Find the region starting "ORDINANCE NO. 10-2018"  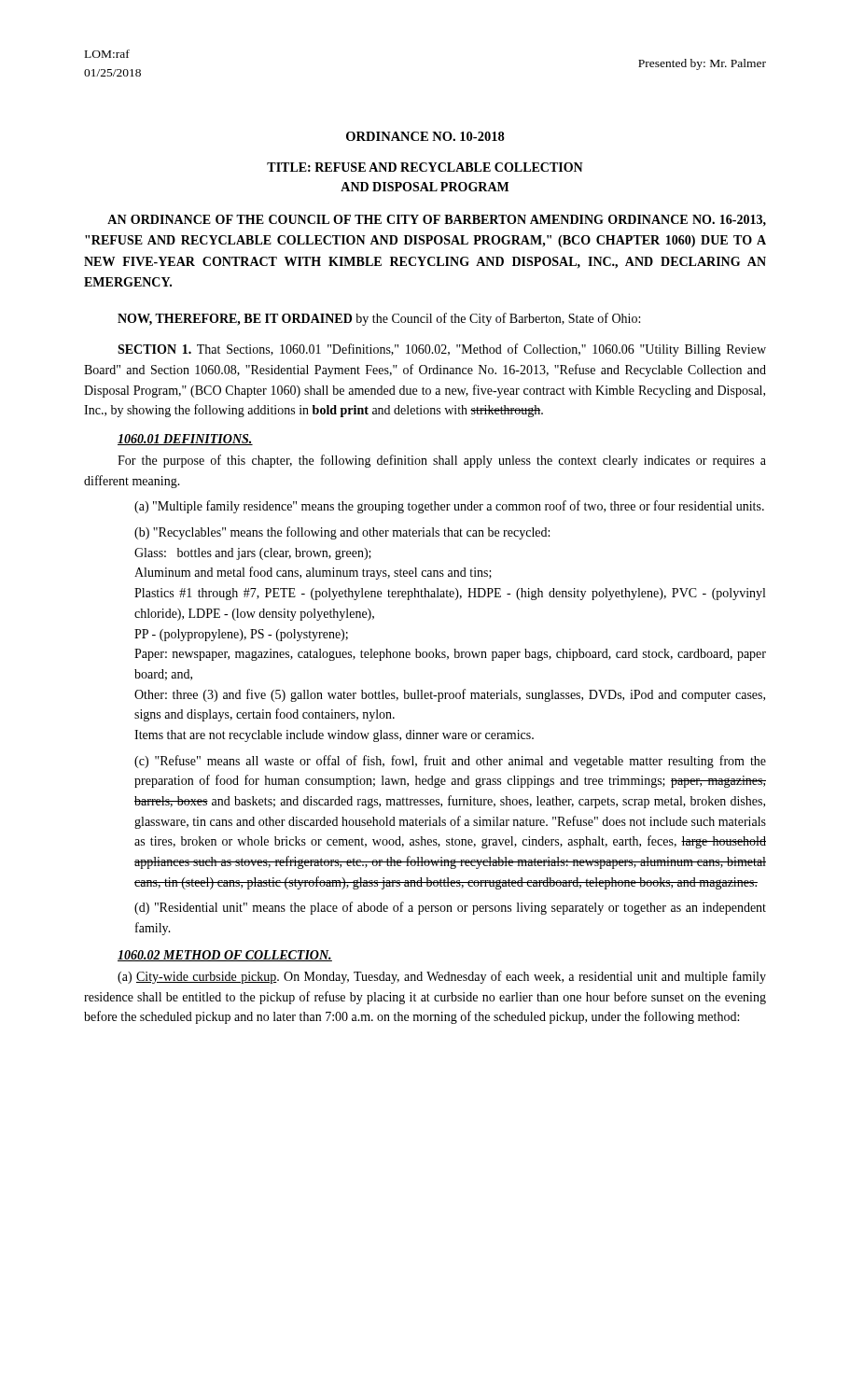coord(425,136)
